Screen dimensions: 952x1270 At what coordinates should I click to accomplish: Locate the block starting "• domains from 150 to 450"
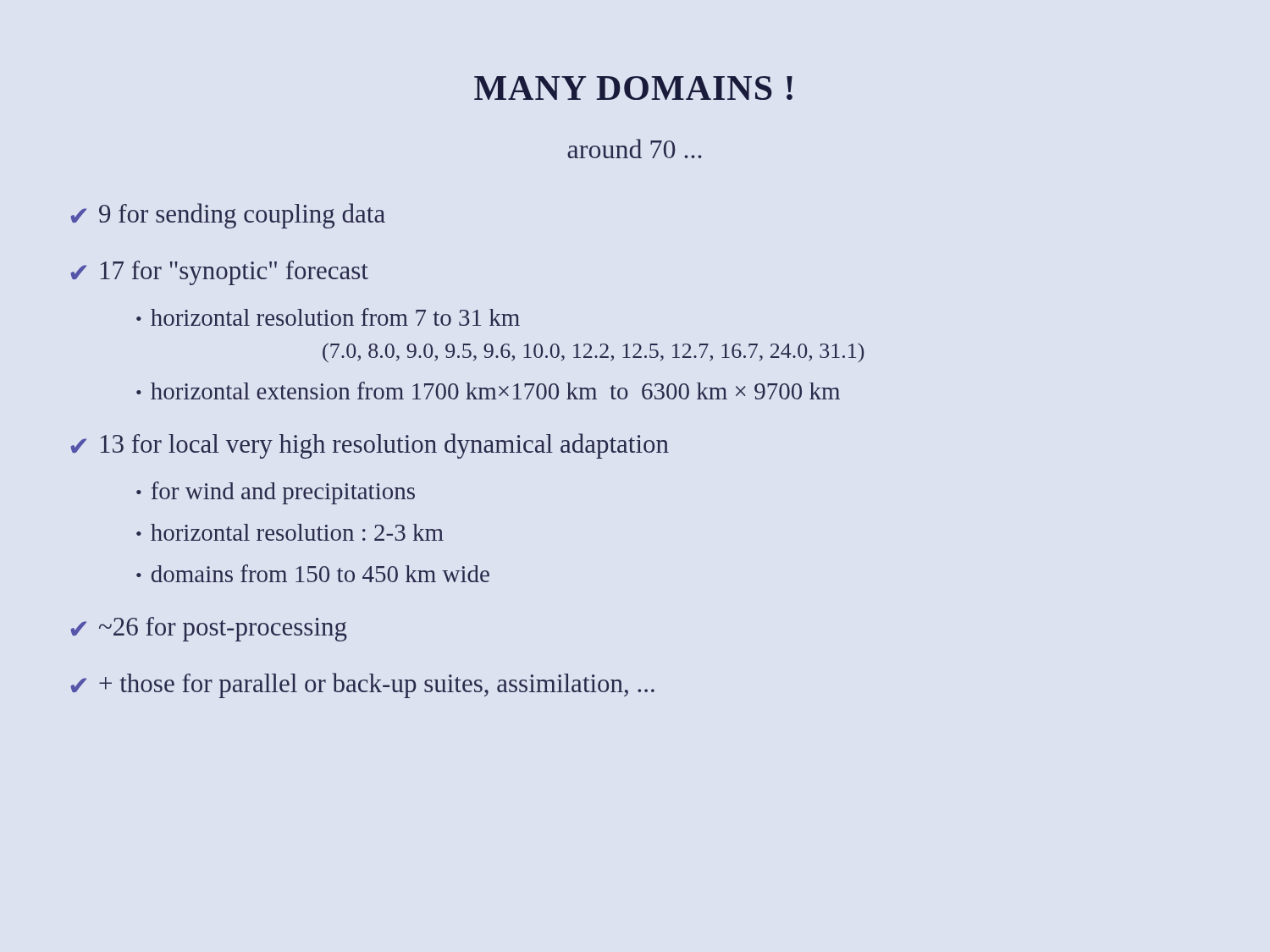(x=313, y=574)
